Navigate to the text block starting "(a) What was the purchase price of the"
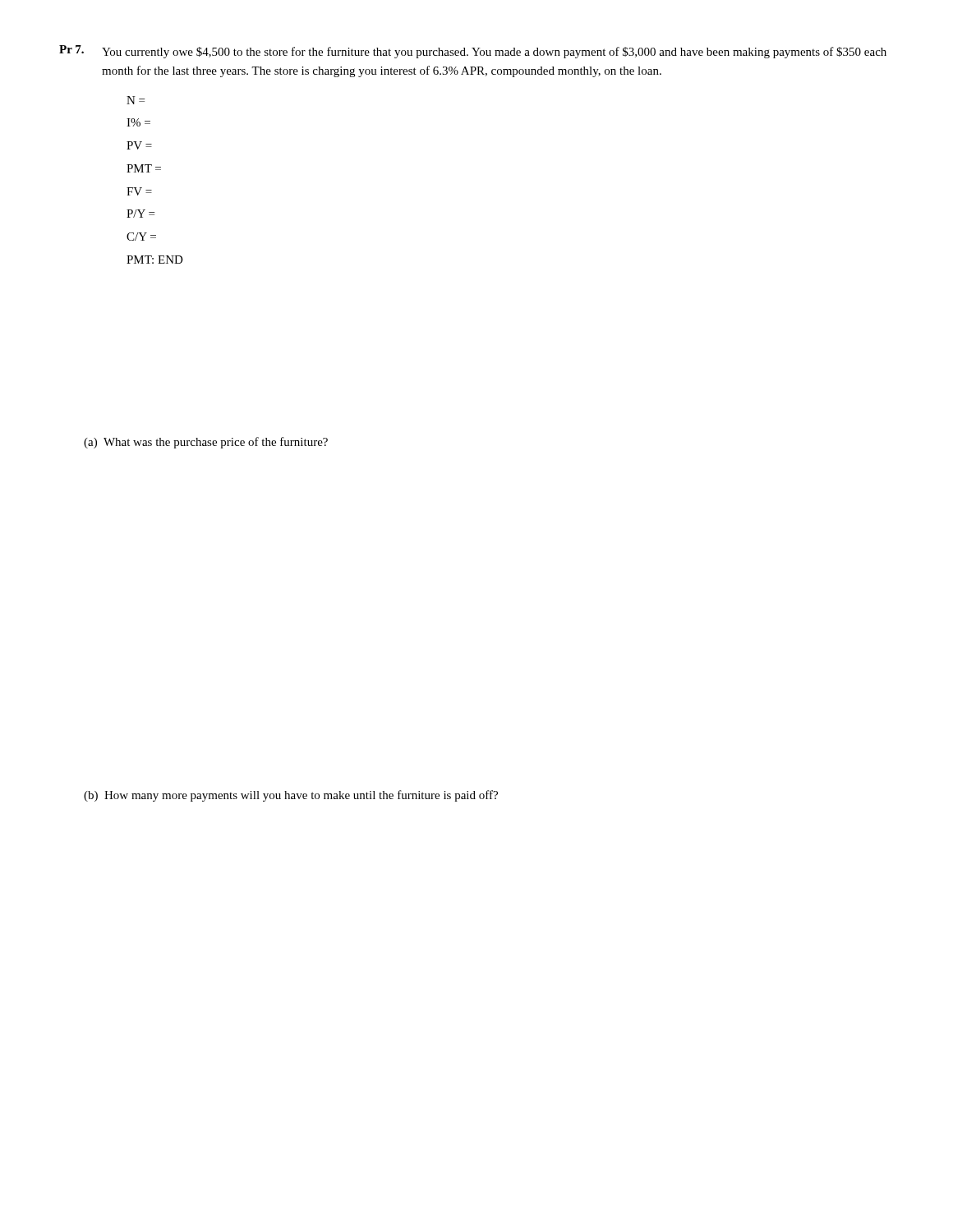Image resolution: width=953 pixels, height=1232 pixels. pos(206,442)
